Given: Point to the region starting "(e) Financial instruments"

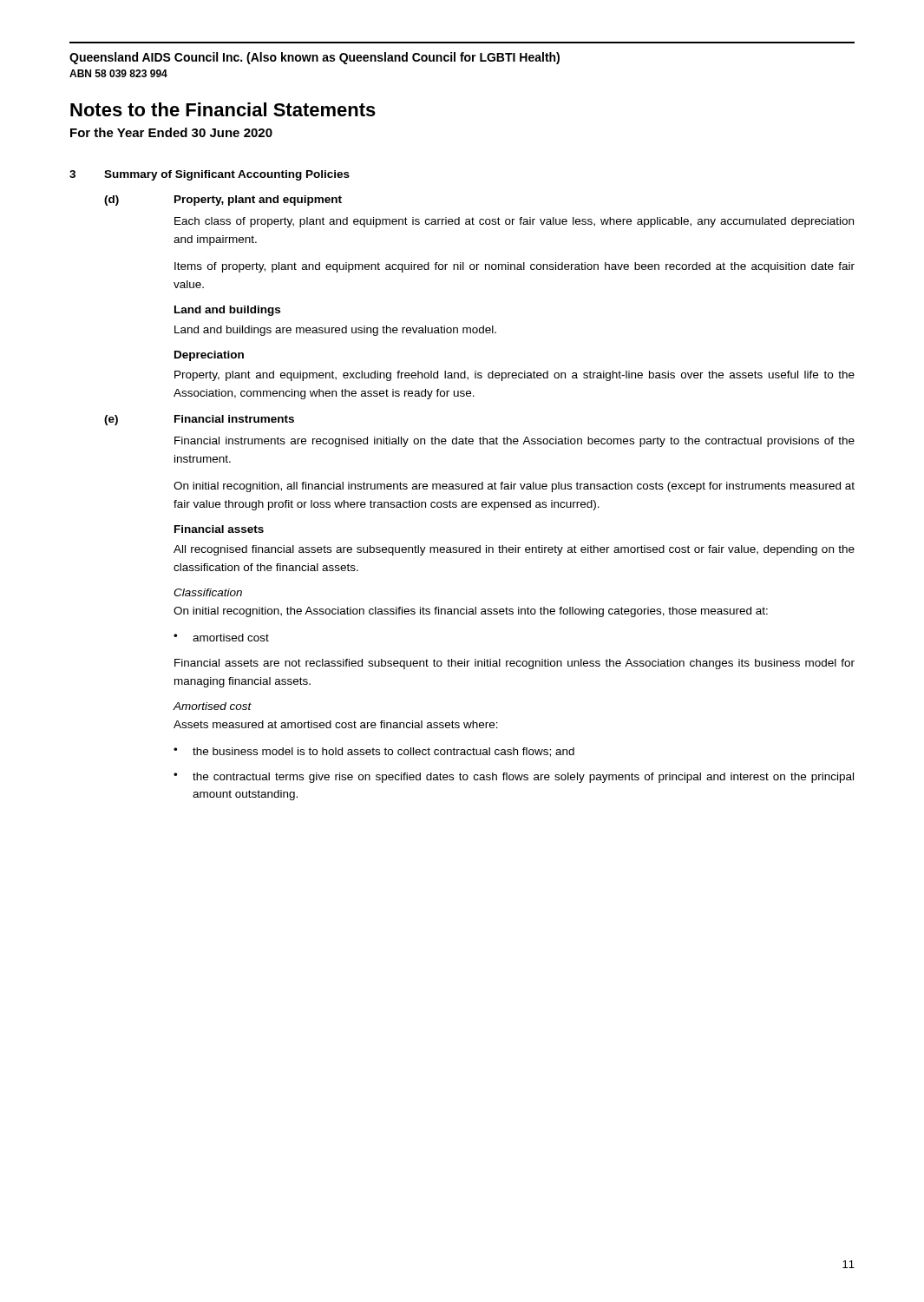Looking at the screenshot, I should (x=182, y=419).
